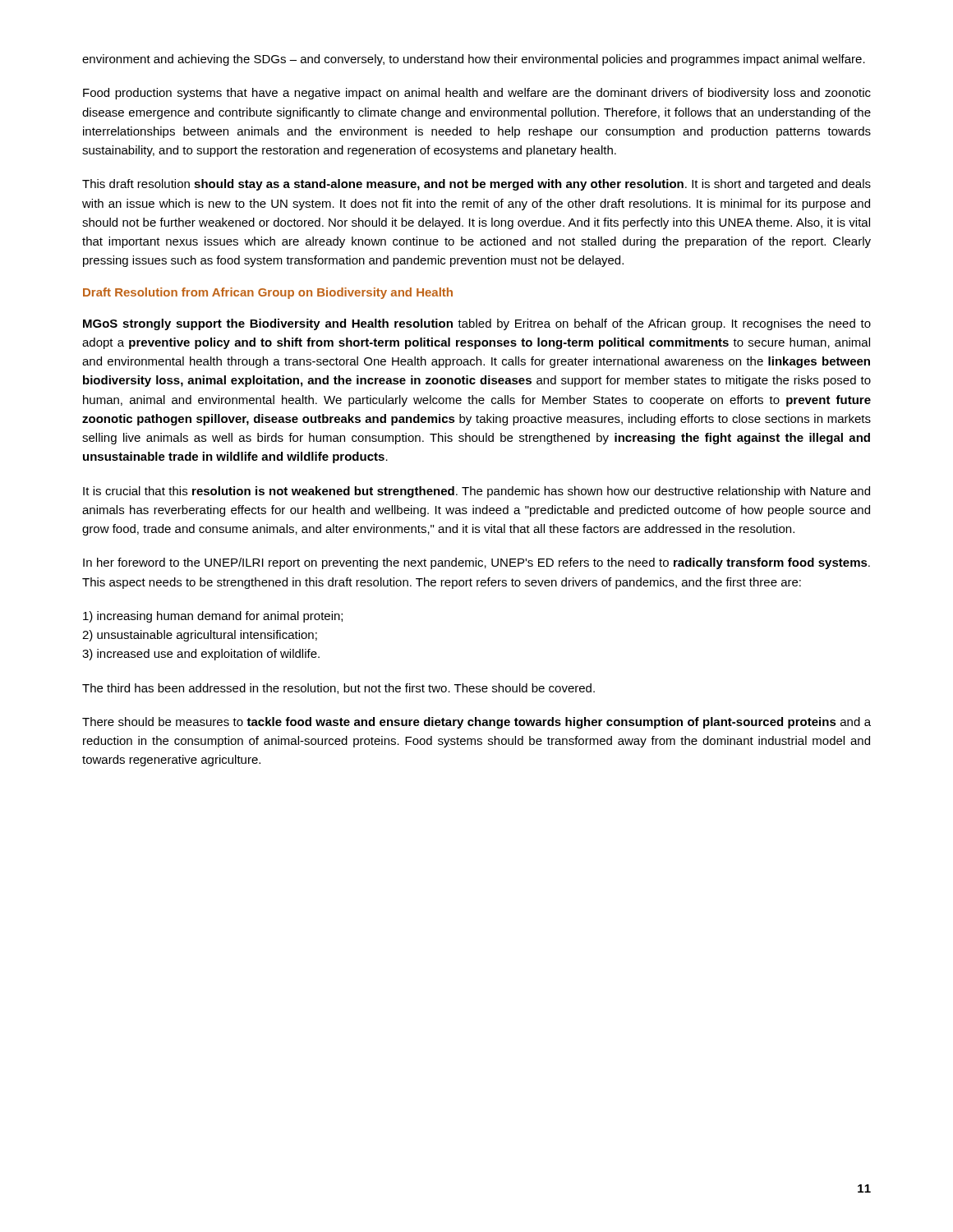Click where it says "2) unsustainable agricultural intensification;"

point(200,634)
